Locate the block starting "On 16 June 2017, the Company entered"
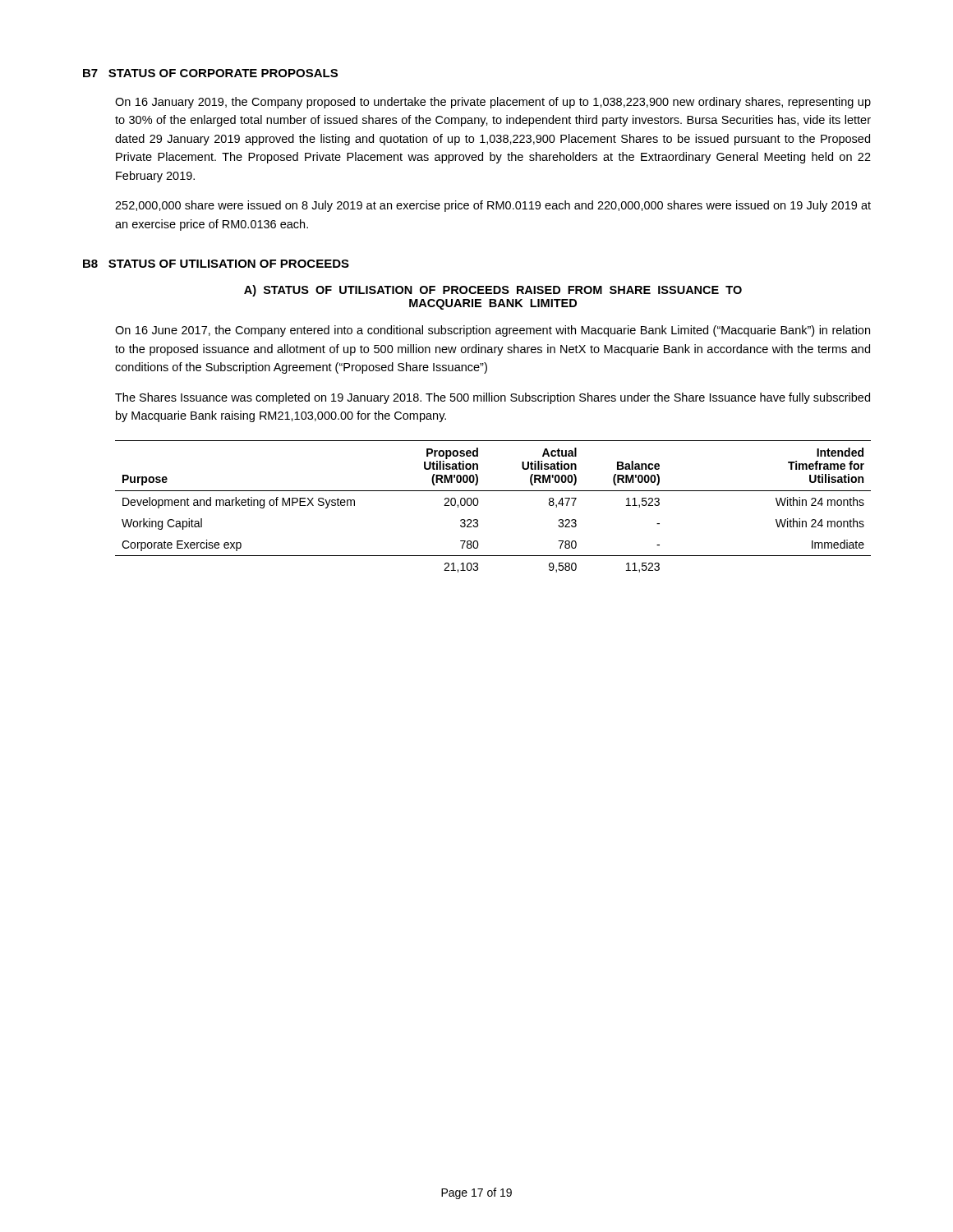 [493, 349]
